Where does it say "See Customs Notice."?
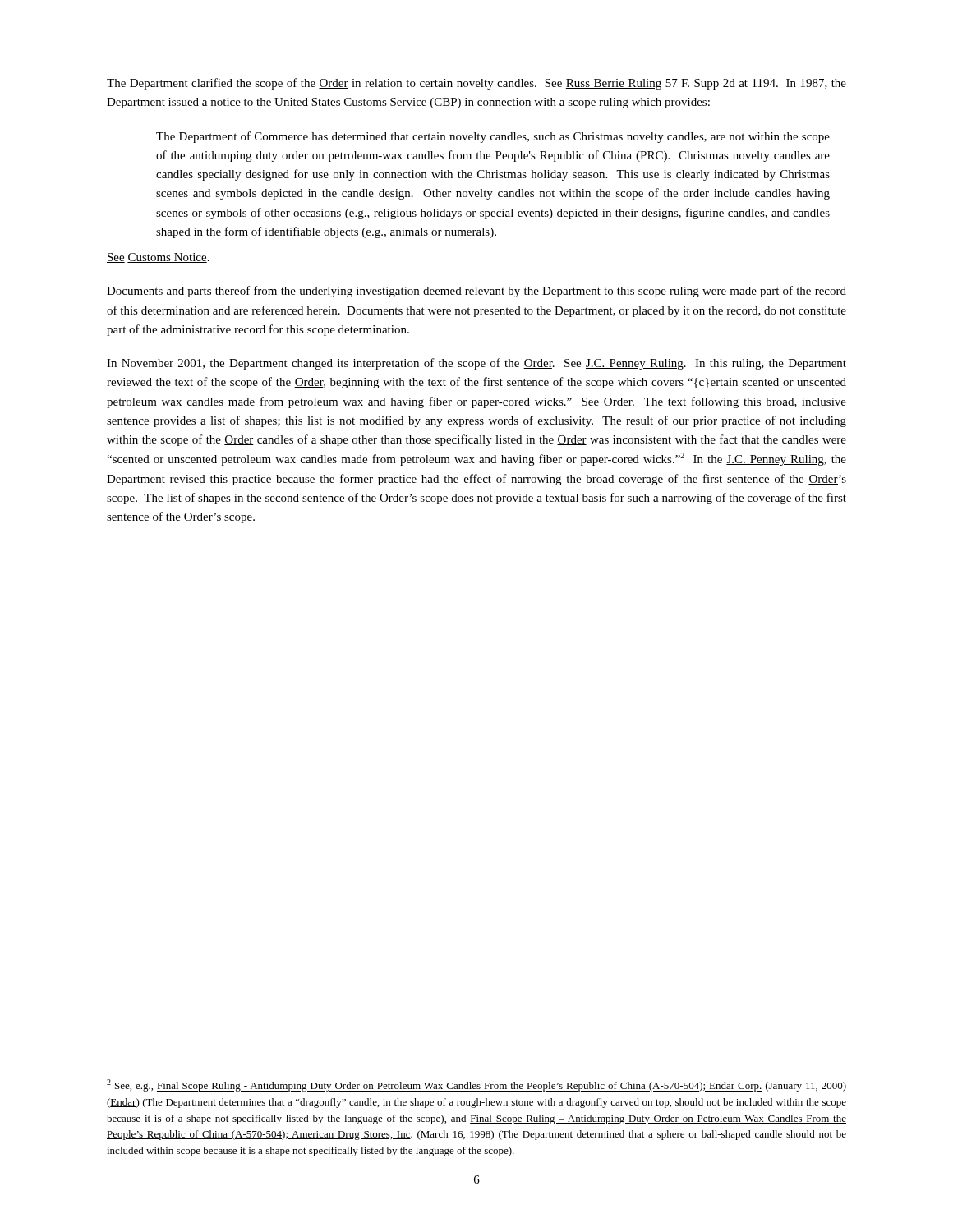This screenshot has height=1232, width=953. pos(158,257)
